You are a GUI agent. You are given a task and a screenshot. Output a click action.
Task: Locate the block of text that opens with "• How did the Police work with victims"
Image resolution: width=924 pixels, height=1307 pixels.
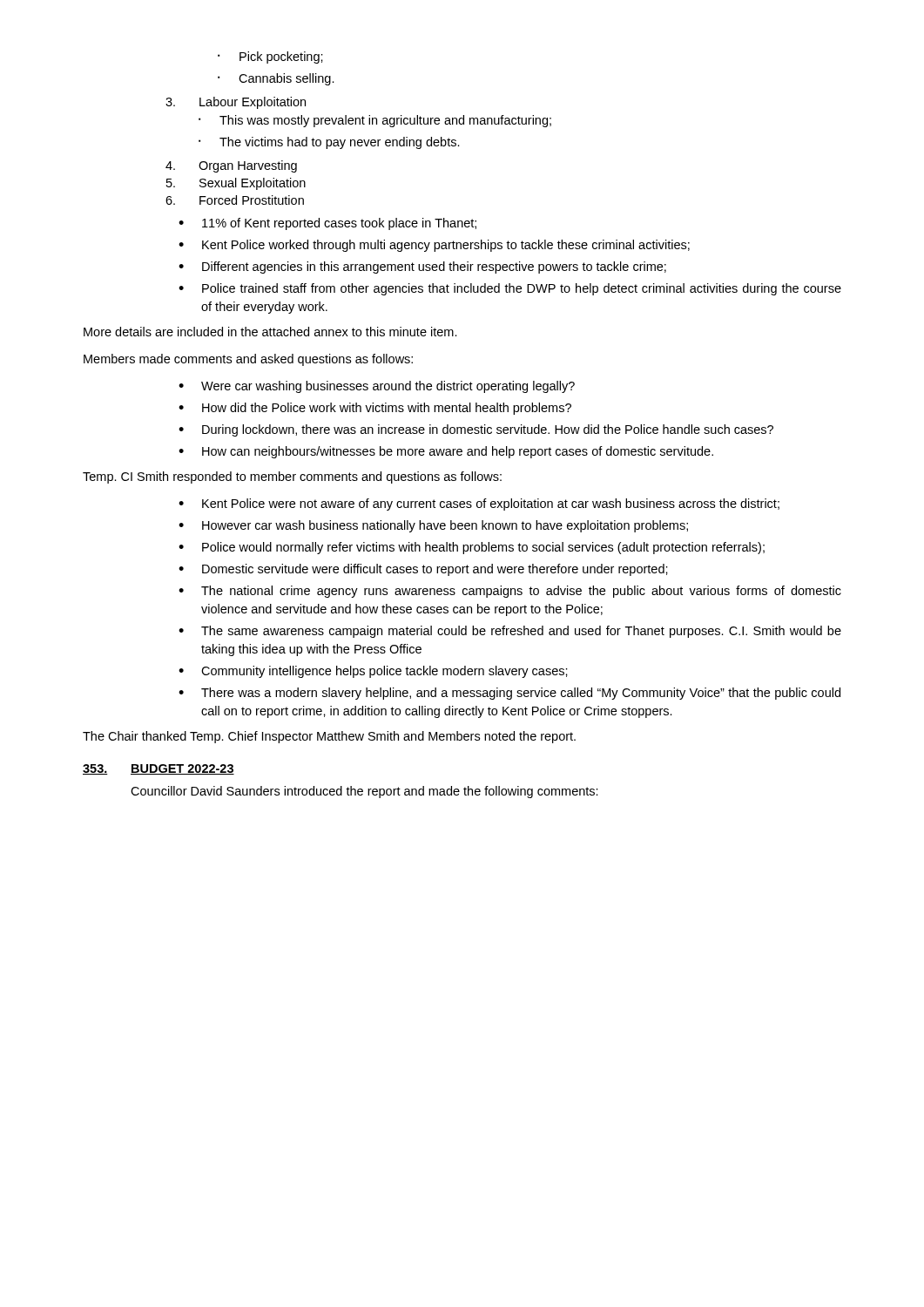510,408
